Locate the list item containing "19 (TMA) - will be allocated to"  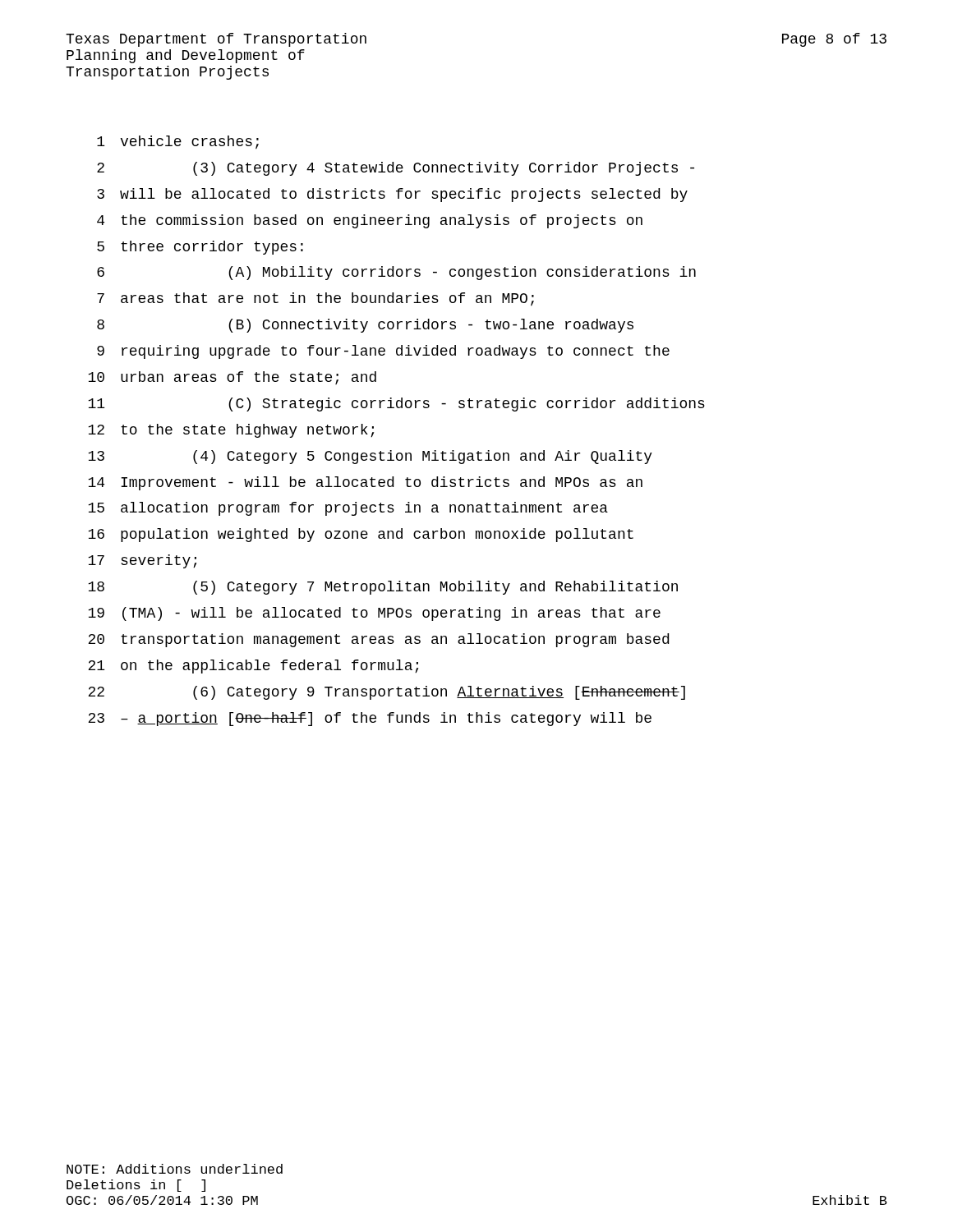point(476,614)
